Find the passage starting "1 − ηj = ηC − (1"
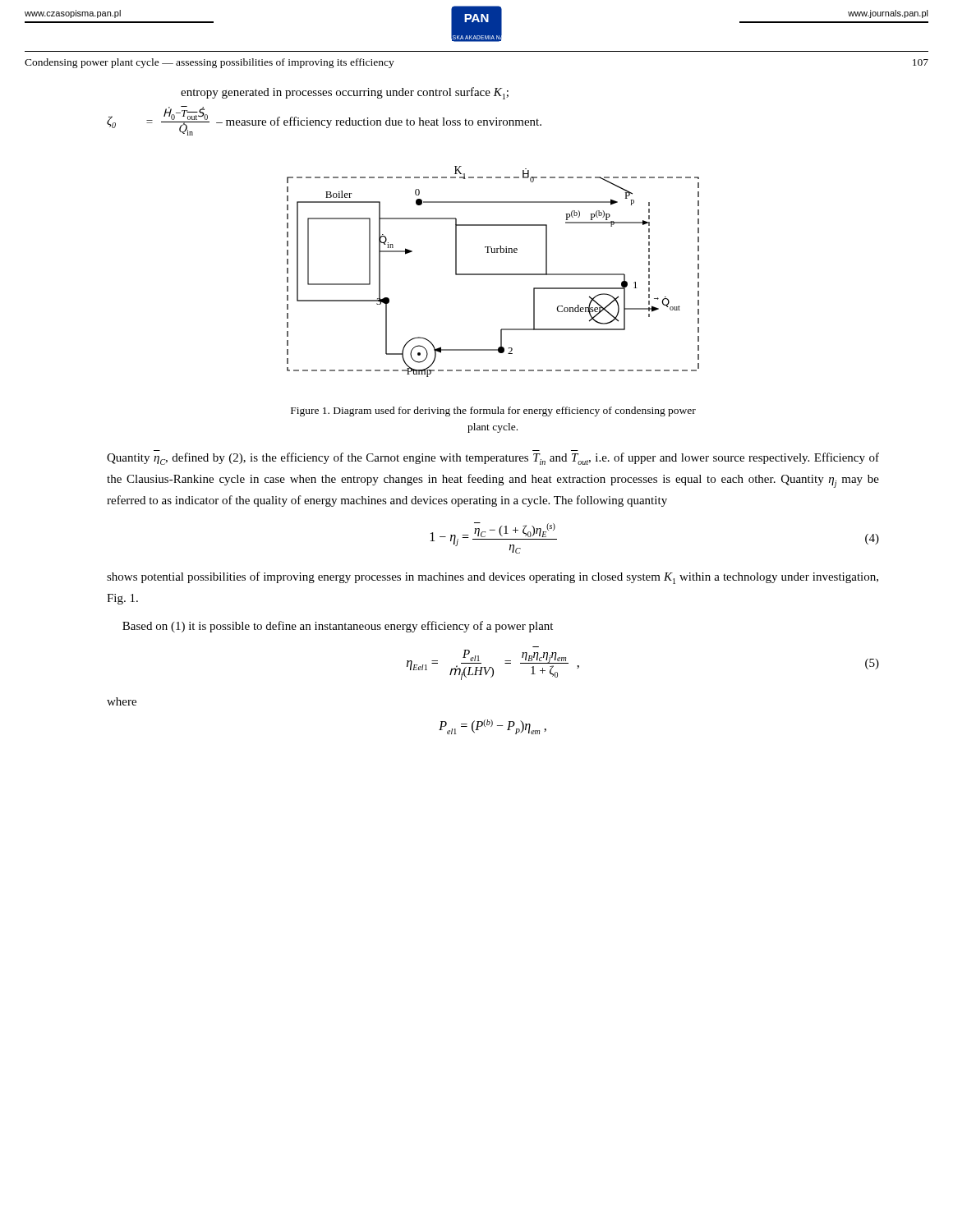The height and width of the screenshot is (1232, 953). coord(515,539)
